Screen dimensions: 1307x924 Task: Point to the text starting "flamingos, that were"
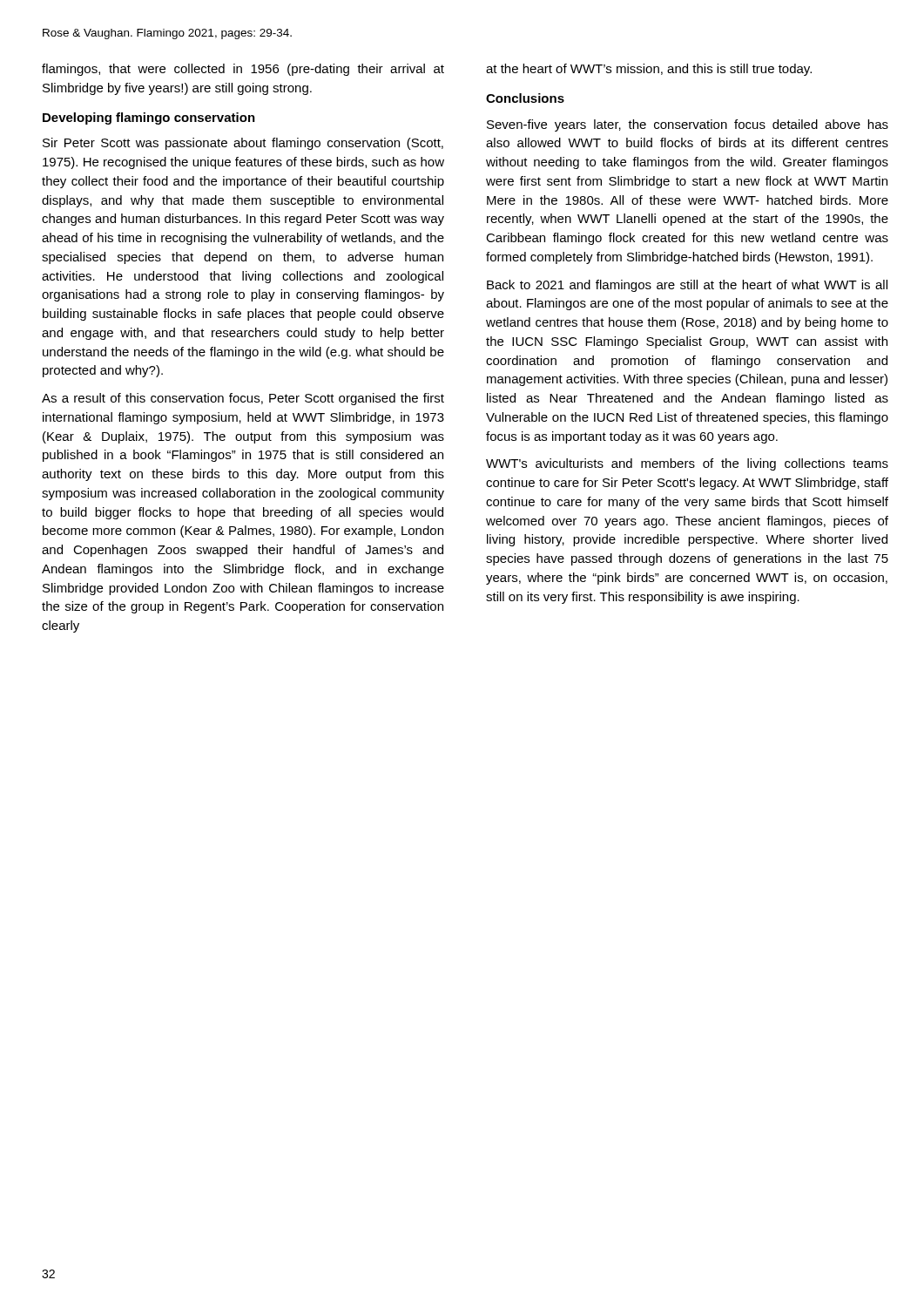(x=243, y=78)
